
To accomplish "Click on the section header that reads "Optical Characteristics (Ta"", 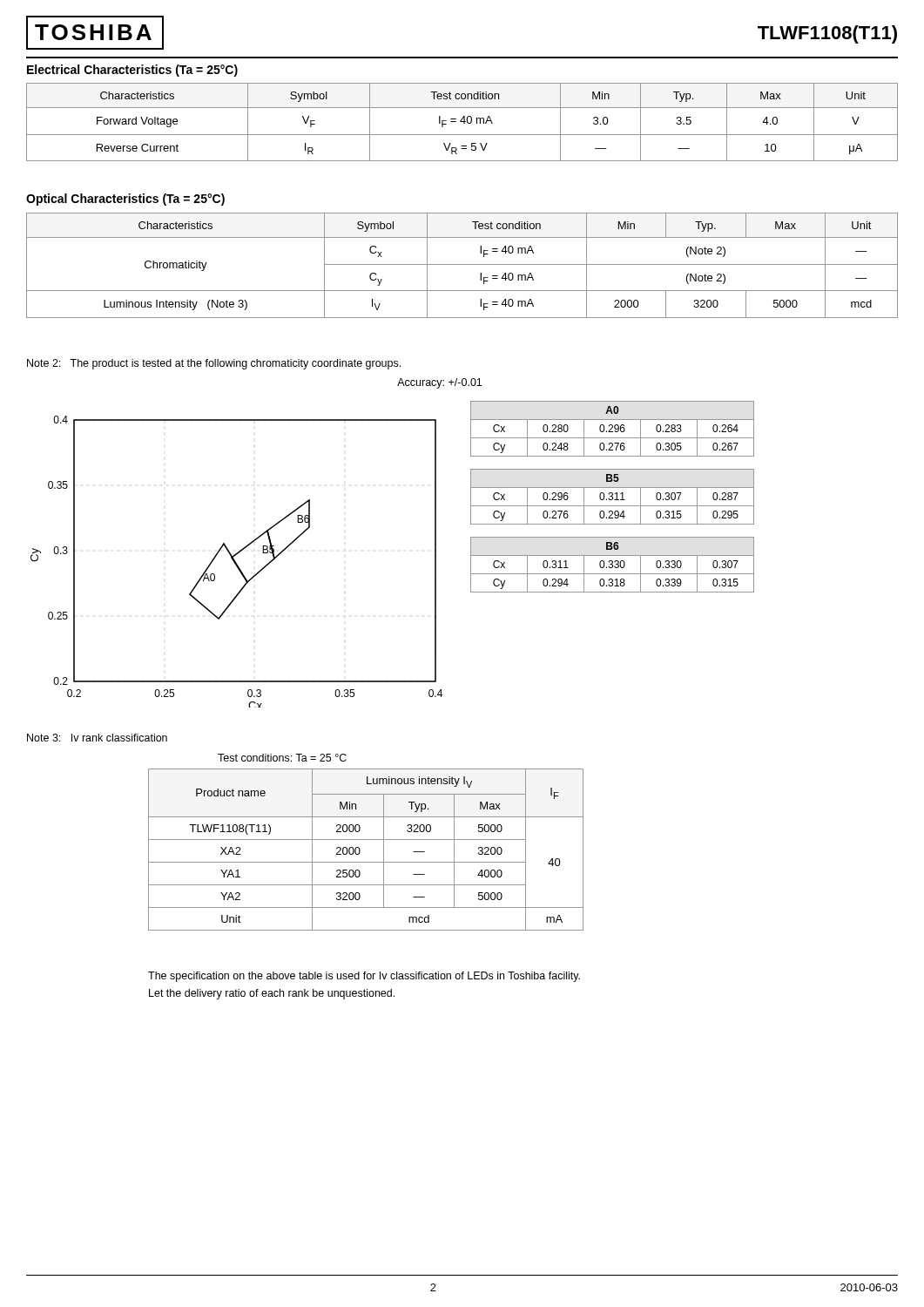I will tap(126, 199).
